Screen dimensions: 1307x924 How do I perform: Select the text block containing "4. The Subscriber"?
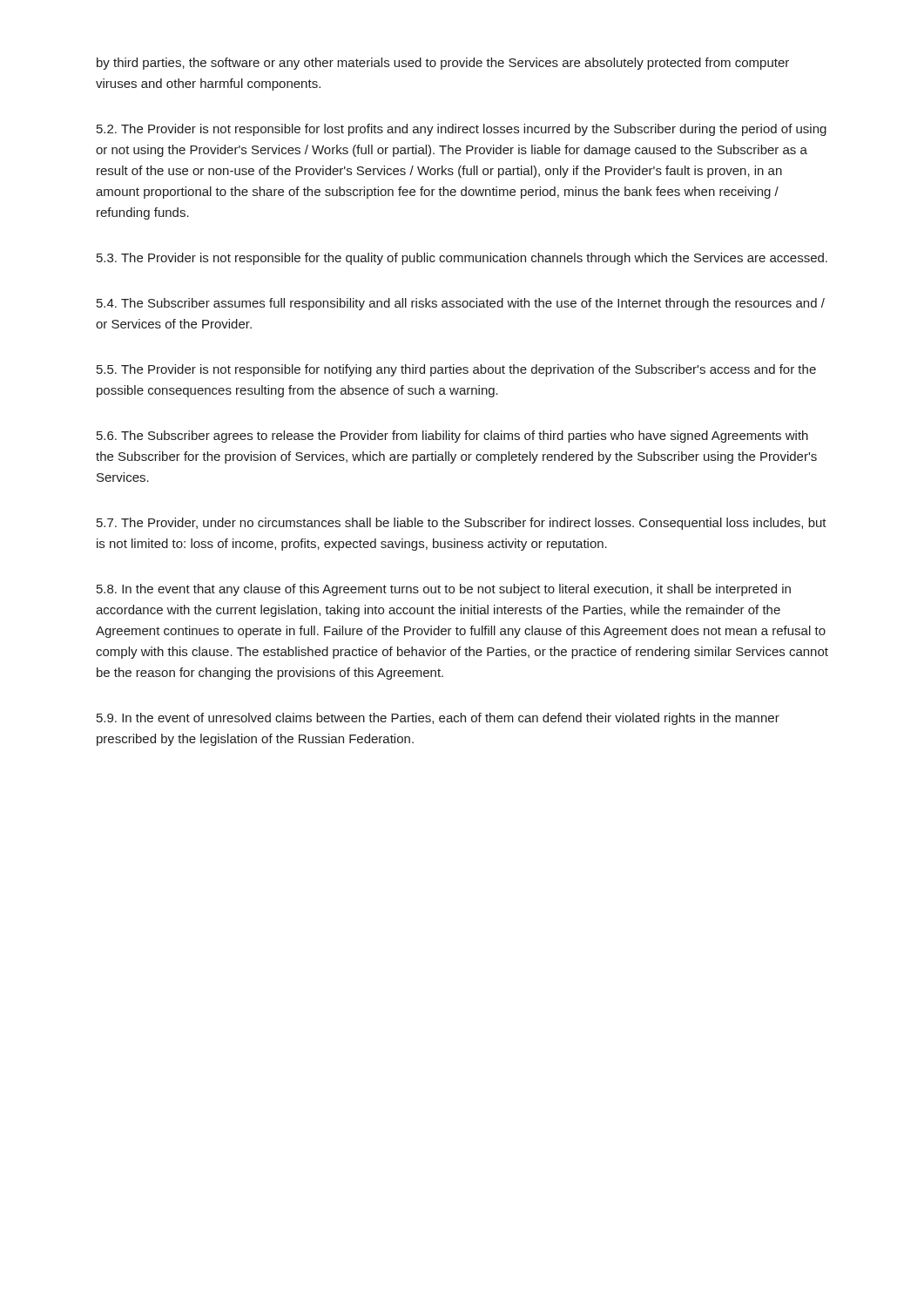tap(460, 313)
